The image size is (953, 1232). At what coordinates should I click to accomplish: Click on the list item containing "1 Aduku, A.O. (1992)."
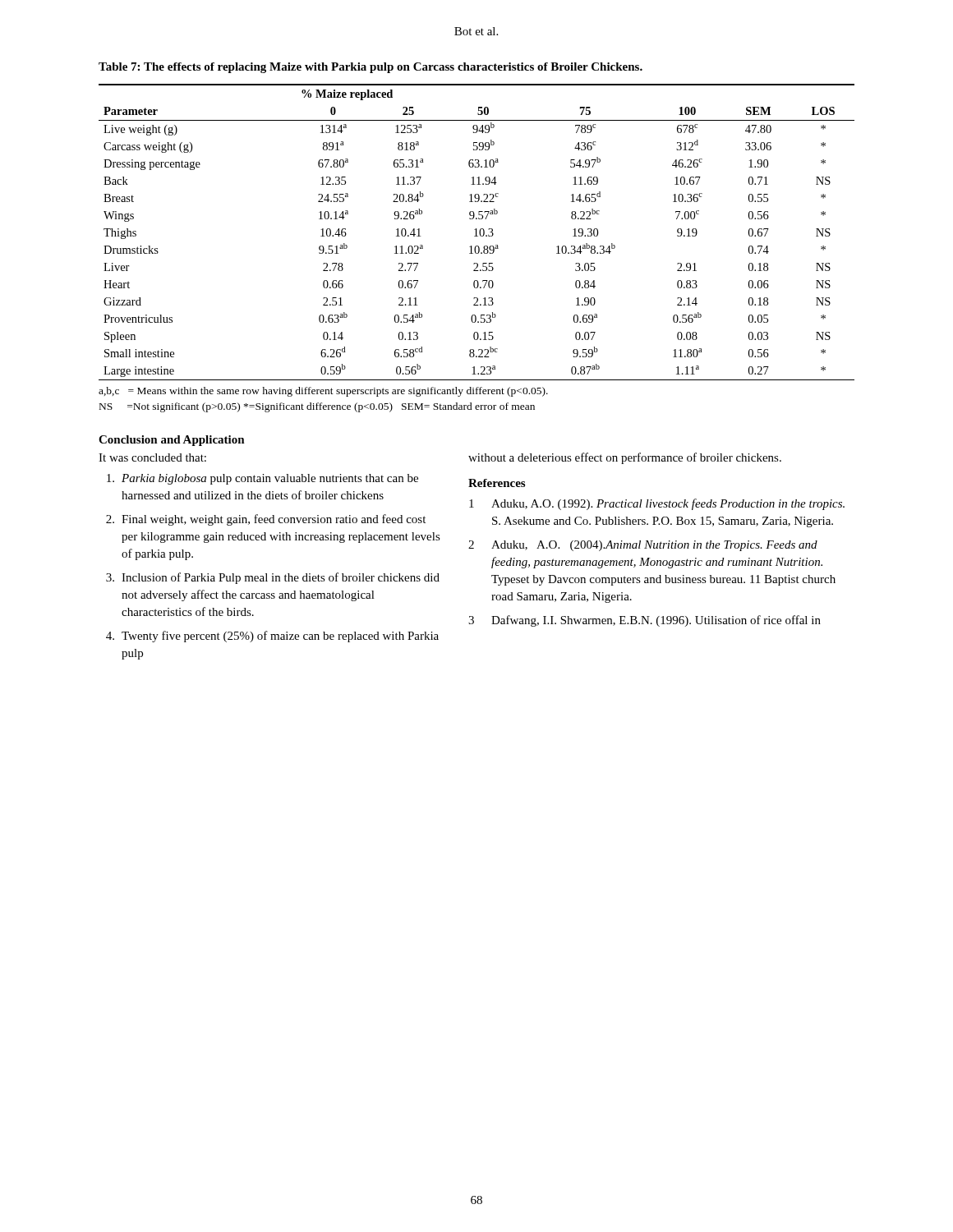pos(661,512)
